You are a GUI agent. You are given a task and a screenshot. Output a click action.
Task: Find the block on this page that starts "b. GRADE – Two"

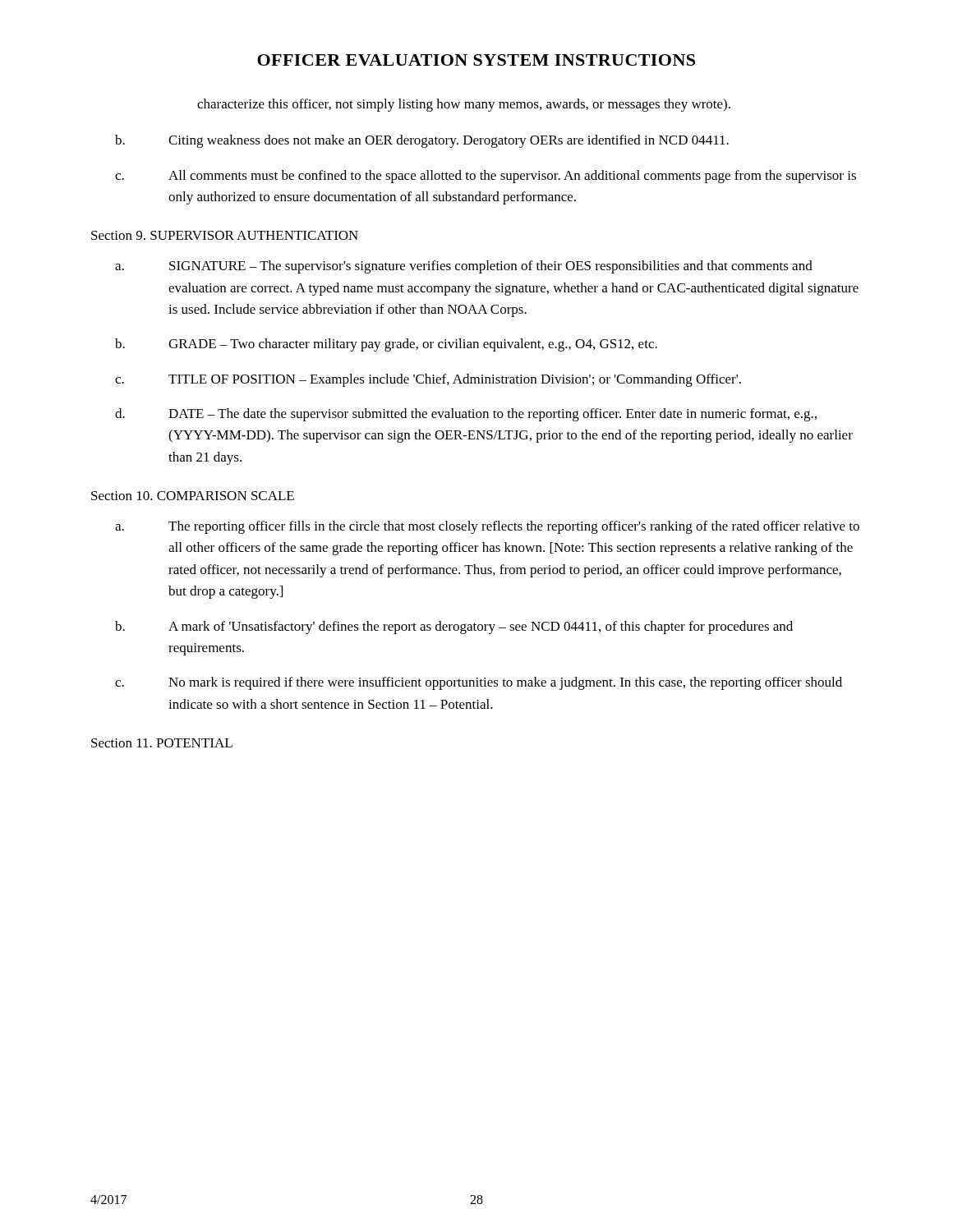[476, 345]
